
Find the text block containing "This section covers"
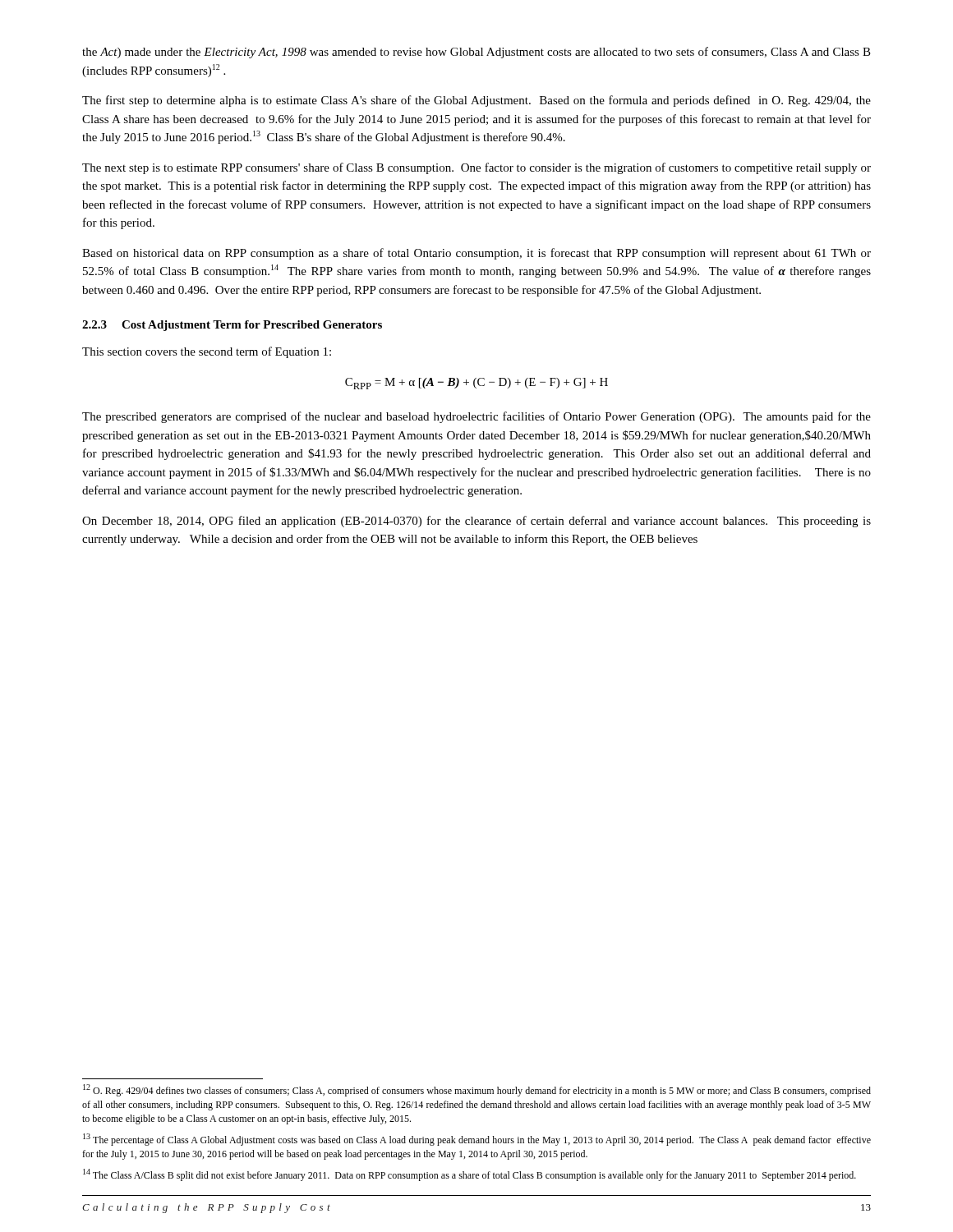207,352
